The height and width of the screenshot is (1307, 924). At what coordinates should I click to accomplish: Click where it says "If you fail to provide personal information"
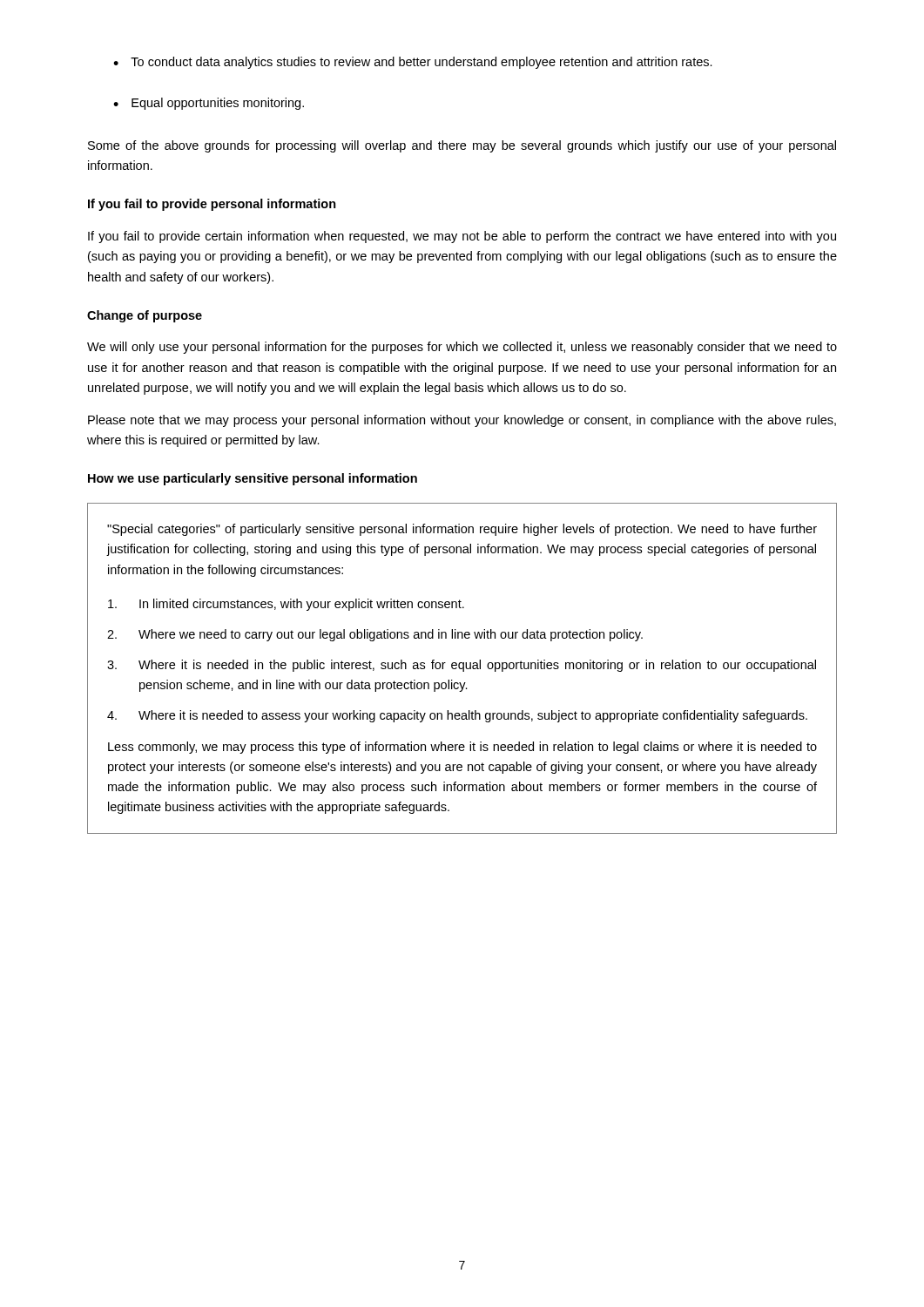click(x=212, y=204)
